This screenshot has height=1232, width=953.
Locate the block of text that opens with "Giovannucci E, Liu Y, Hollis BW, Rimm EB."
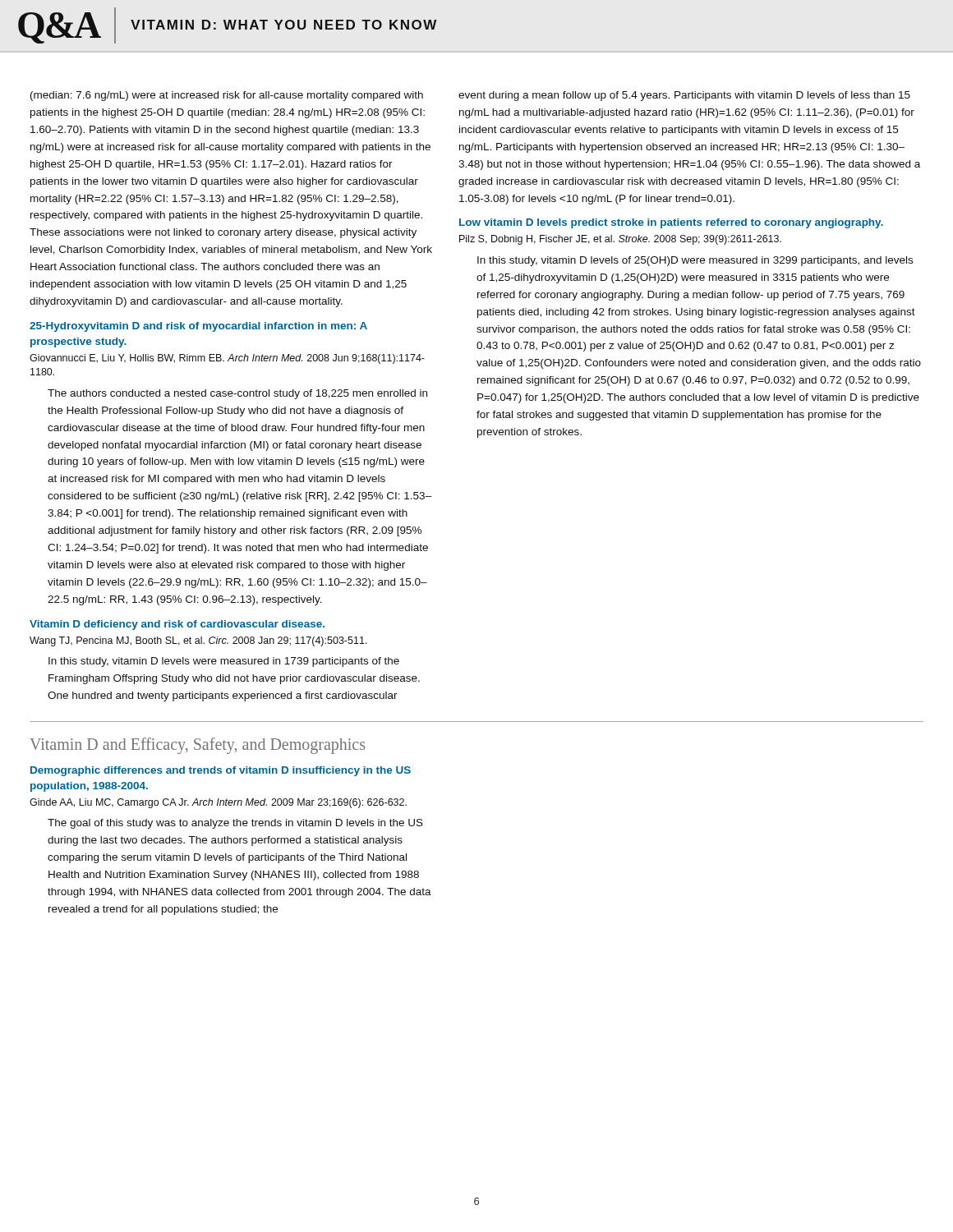[231, 366]
